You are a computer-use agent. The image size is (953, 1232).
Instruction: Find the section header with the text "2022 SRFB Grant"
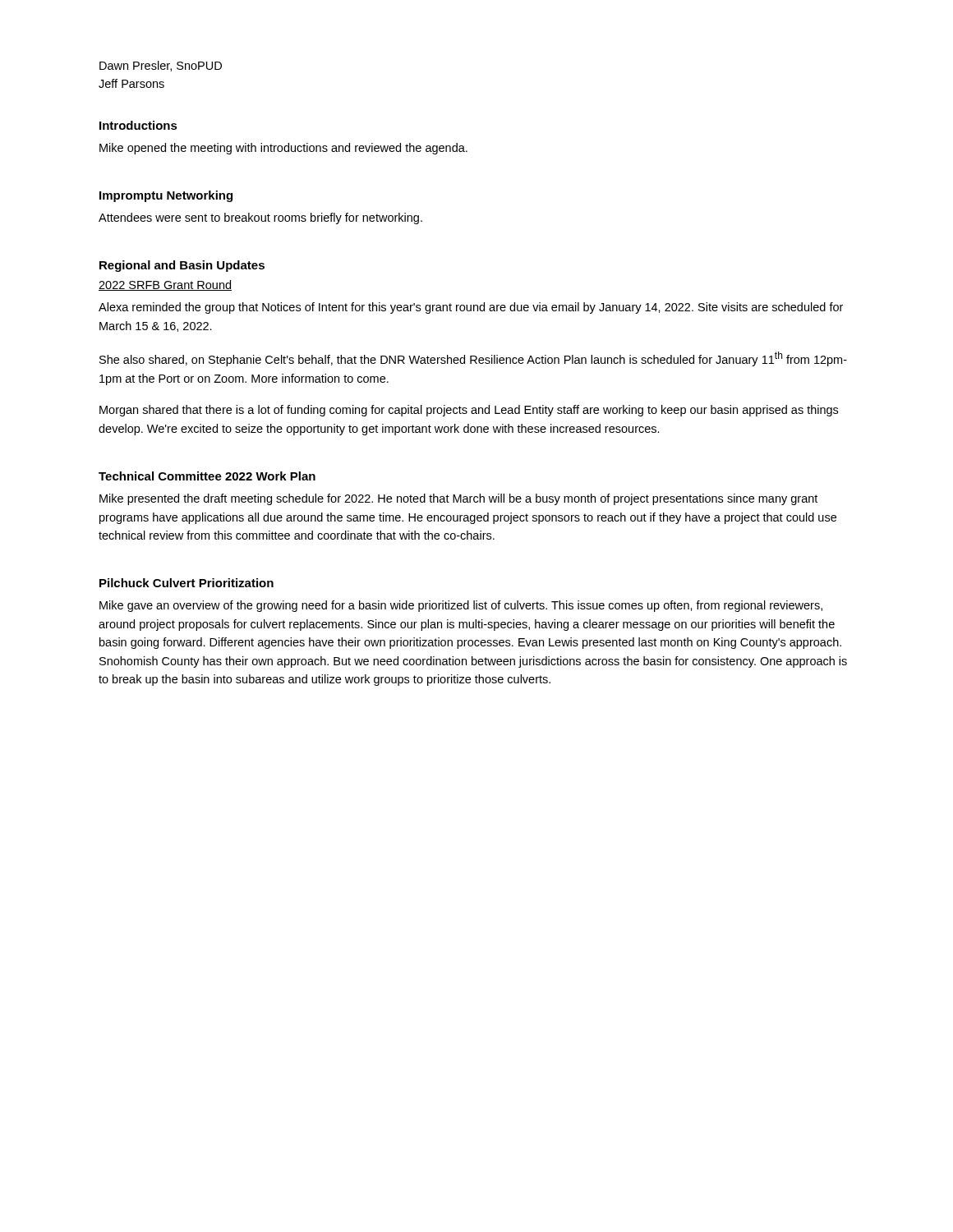pos(165,285)
